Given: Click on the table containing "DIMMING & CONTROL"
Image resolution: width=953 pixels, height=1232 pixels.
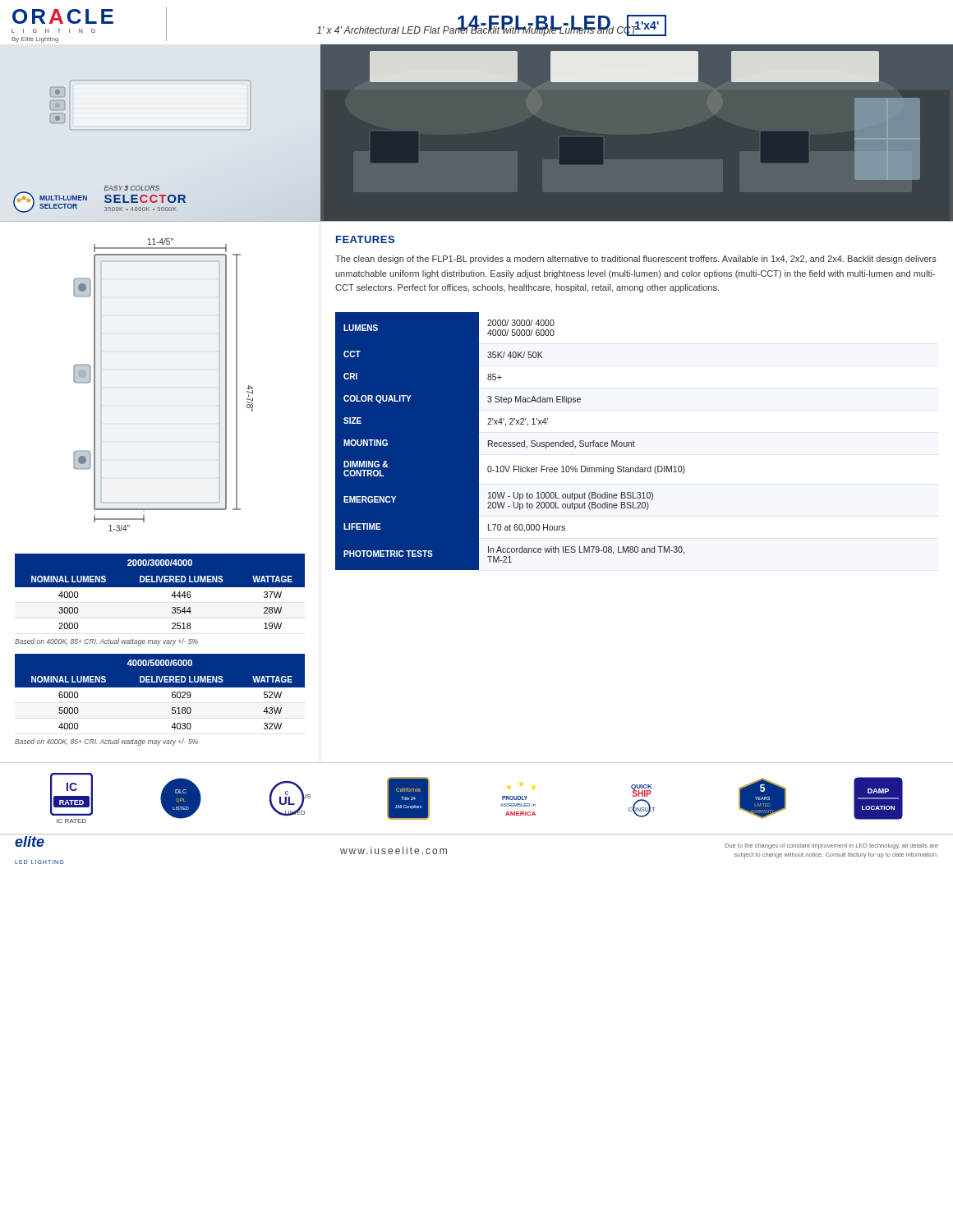Looking at the screenshot, I should pos(637,441).
